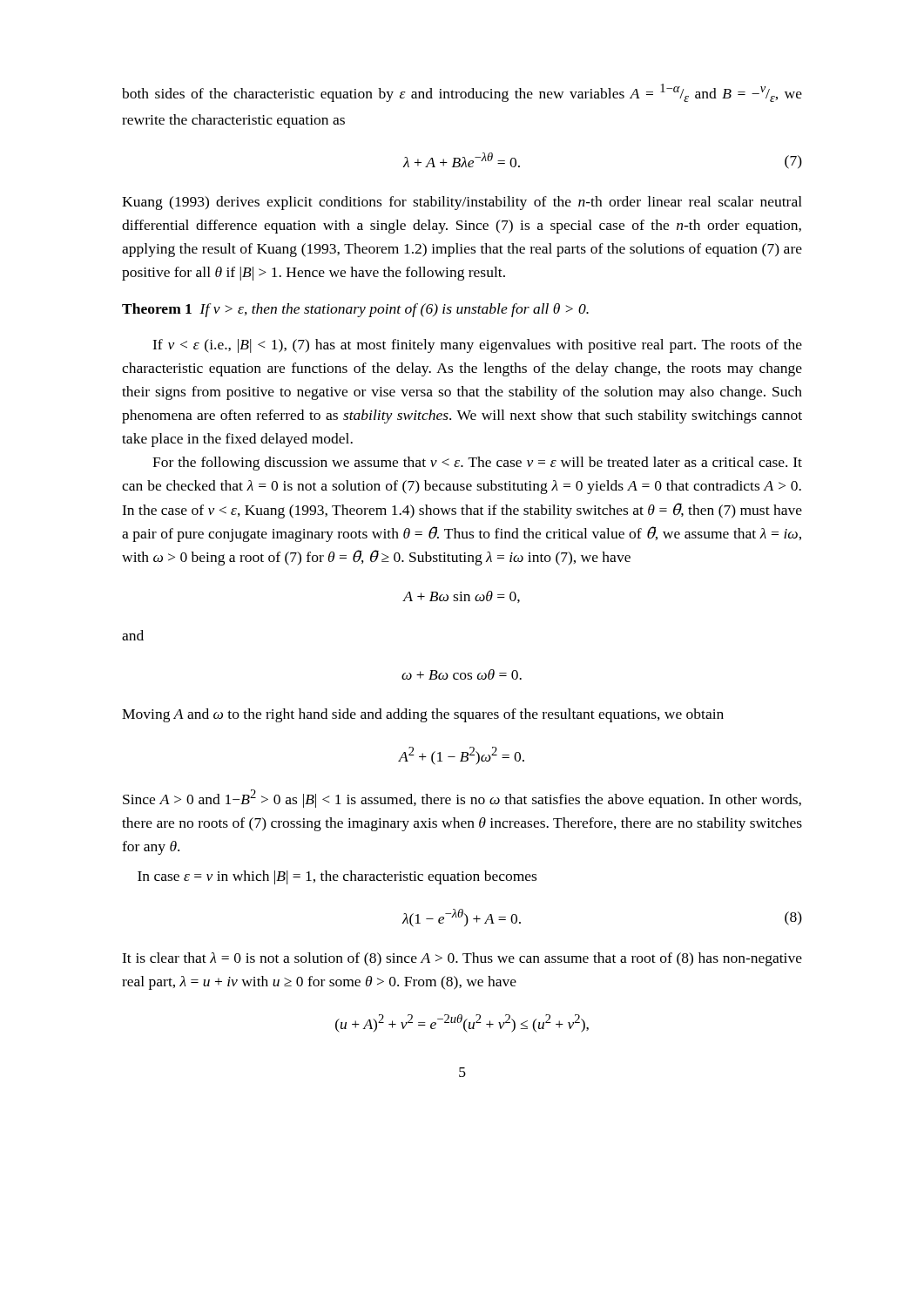The width and height of the screenshot is (924, 1307).
Task: Click the passage that begins "both sides of"
Action: pyautogui.click(x=462, y=104)
